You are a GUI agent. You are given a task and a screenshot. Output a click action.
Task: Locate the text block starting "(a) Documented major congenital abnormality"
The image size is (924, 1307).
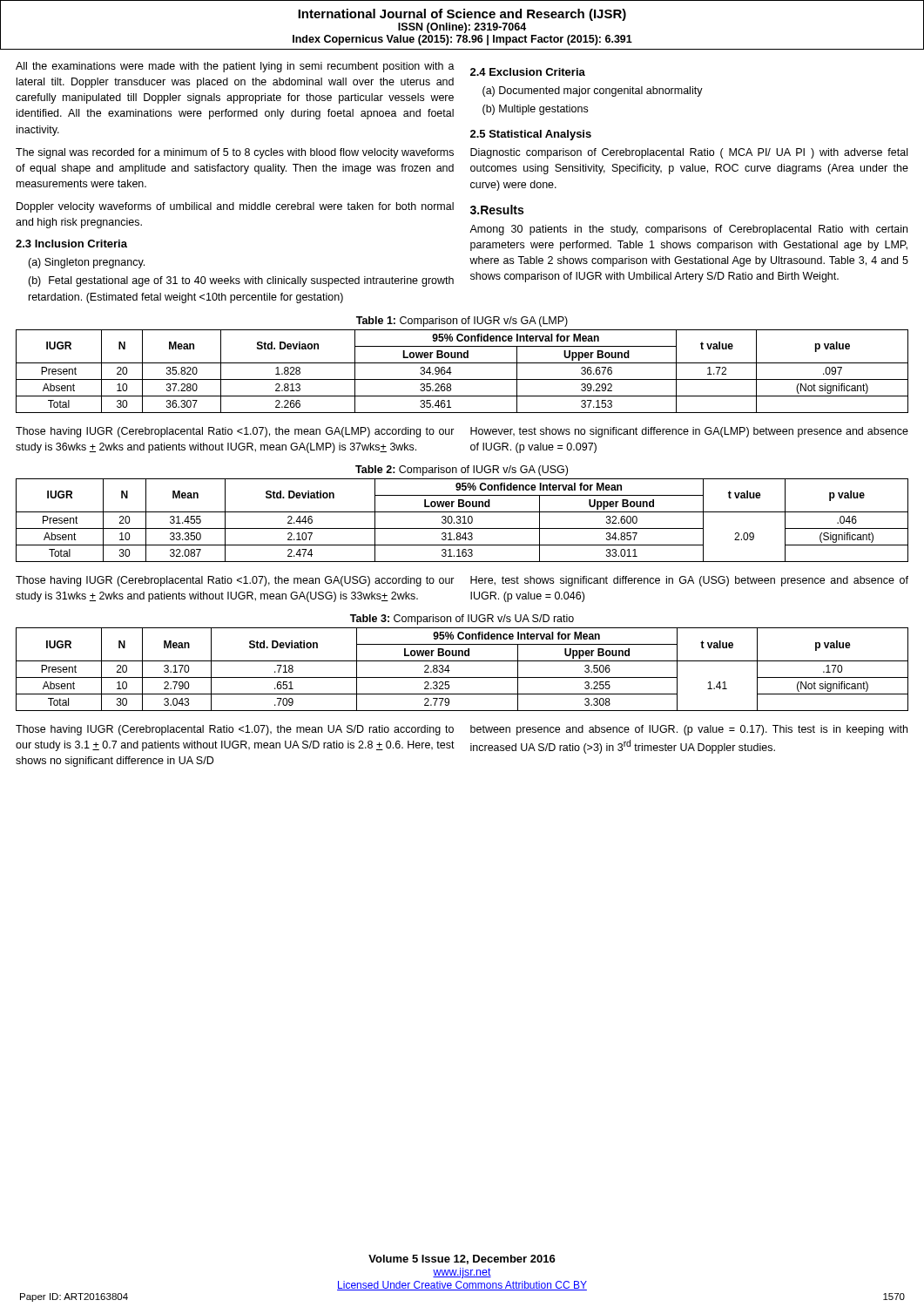(592, 91)
